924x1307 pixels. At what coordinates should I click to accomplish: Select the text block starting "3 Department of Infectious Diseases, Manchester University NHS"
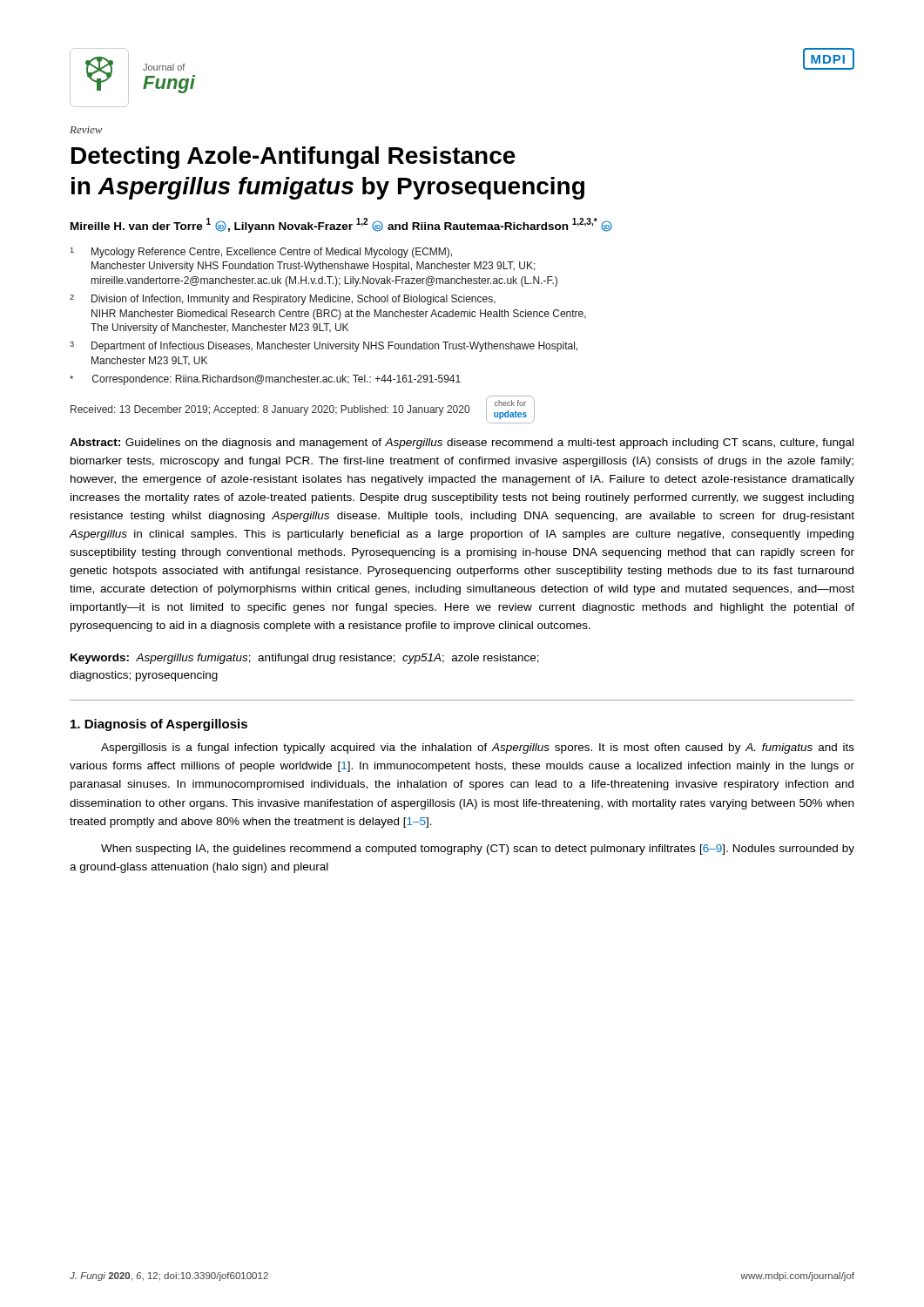click(462, 354)
